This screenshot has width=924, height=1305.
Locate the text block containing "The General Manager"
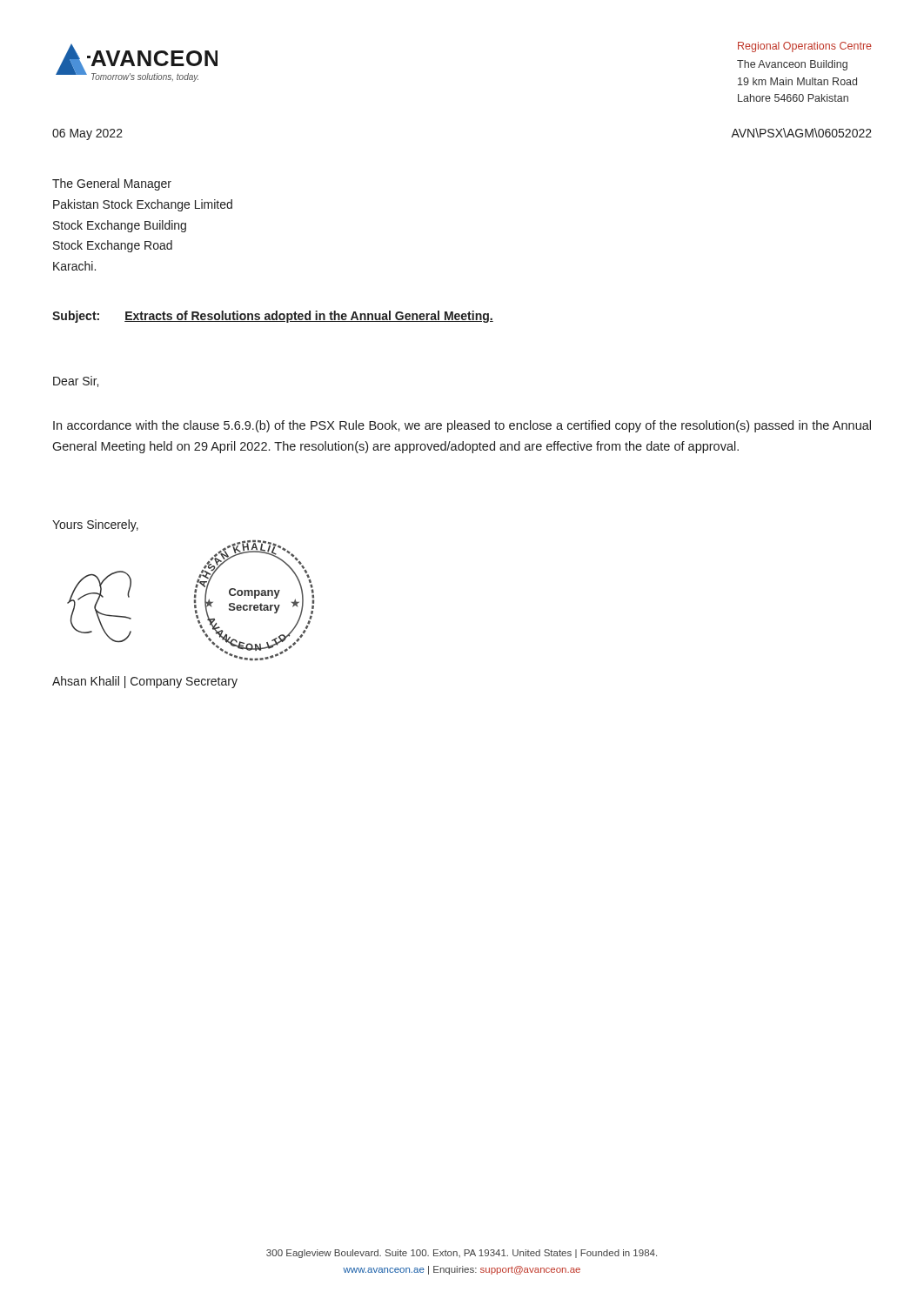click(143, 225)
